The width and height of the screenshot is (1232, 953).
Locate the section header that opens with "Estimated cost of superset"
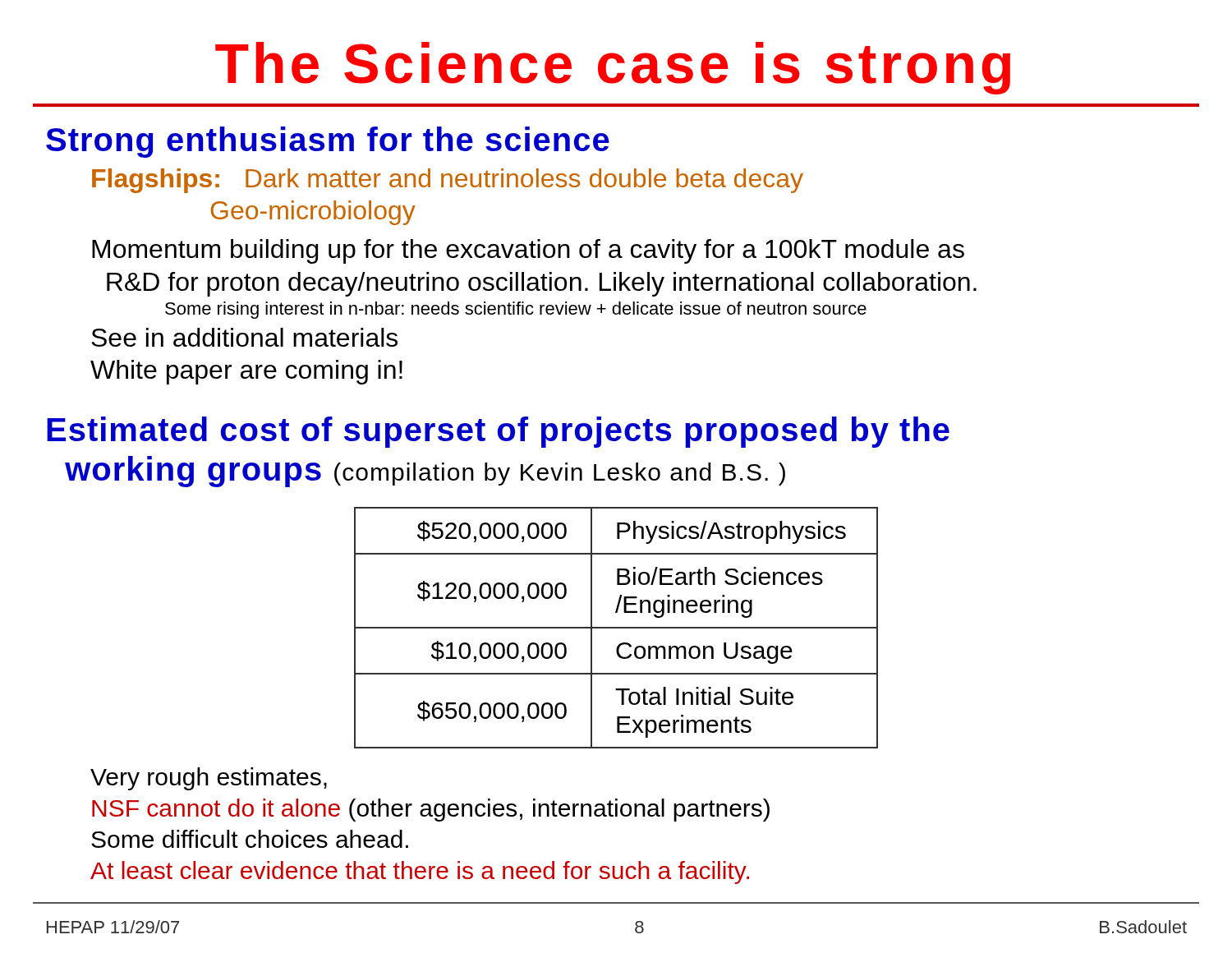pos(498,449)
